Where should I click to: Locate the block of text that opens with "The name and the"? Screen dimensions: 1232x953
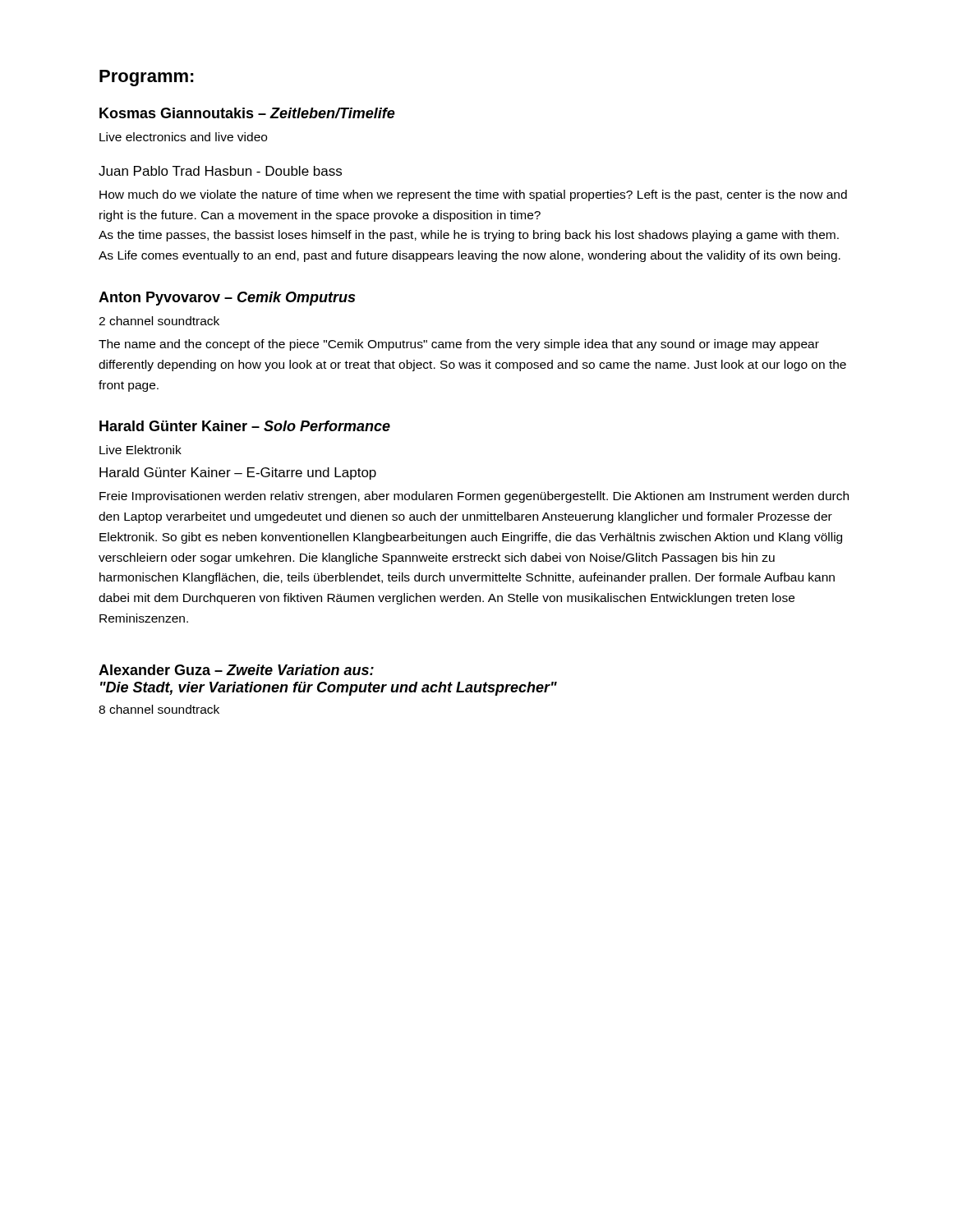473,364
